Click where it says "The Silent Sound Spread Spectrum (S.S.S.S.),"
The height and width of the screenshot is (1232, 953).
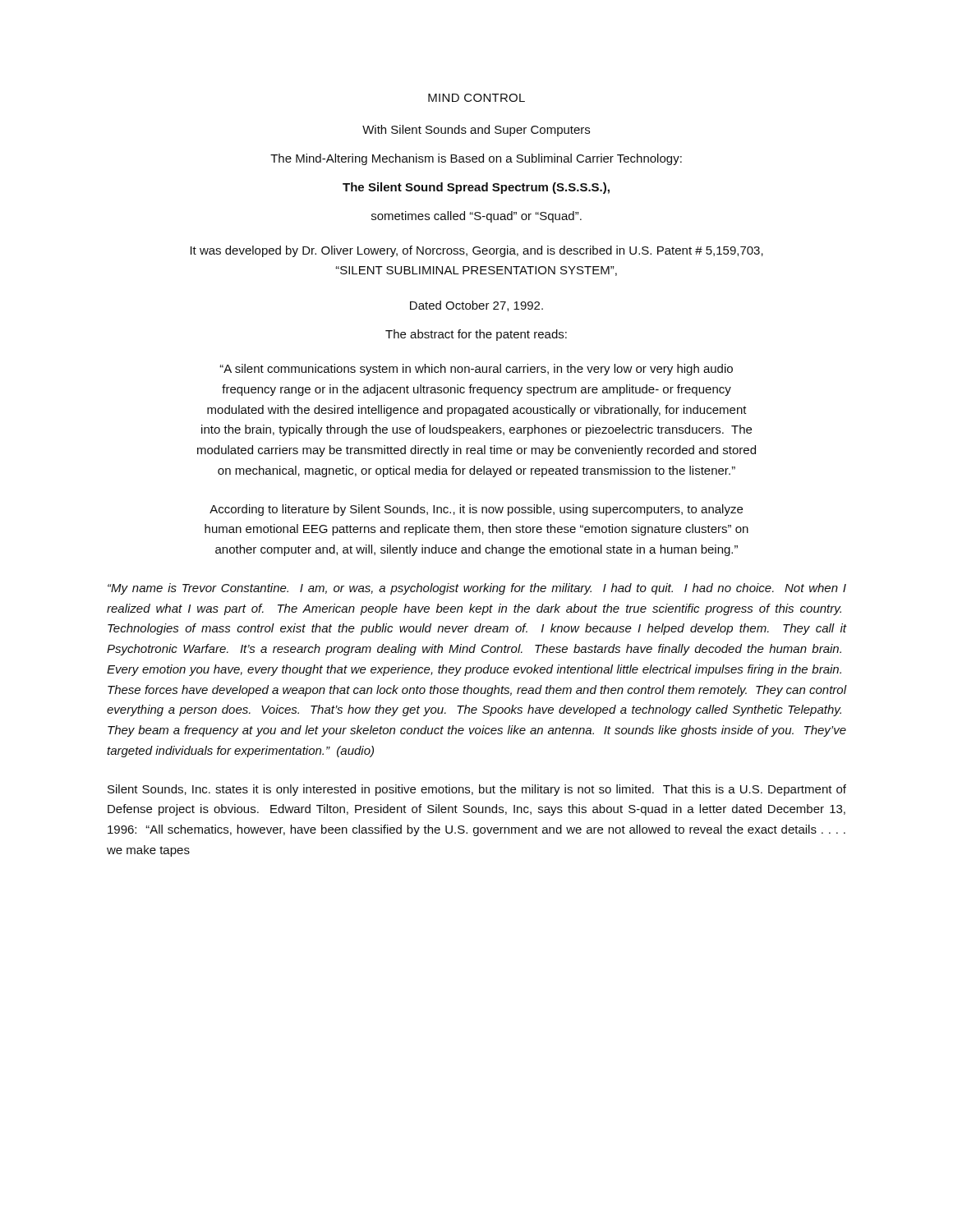[476, 187]
